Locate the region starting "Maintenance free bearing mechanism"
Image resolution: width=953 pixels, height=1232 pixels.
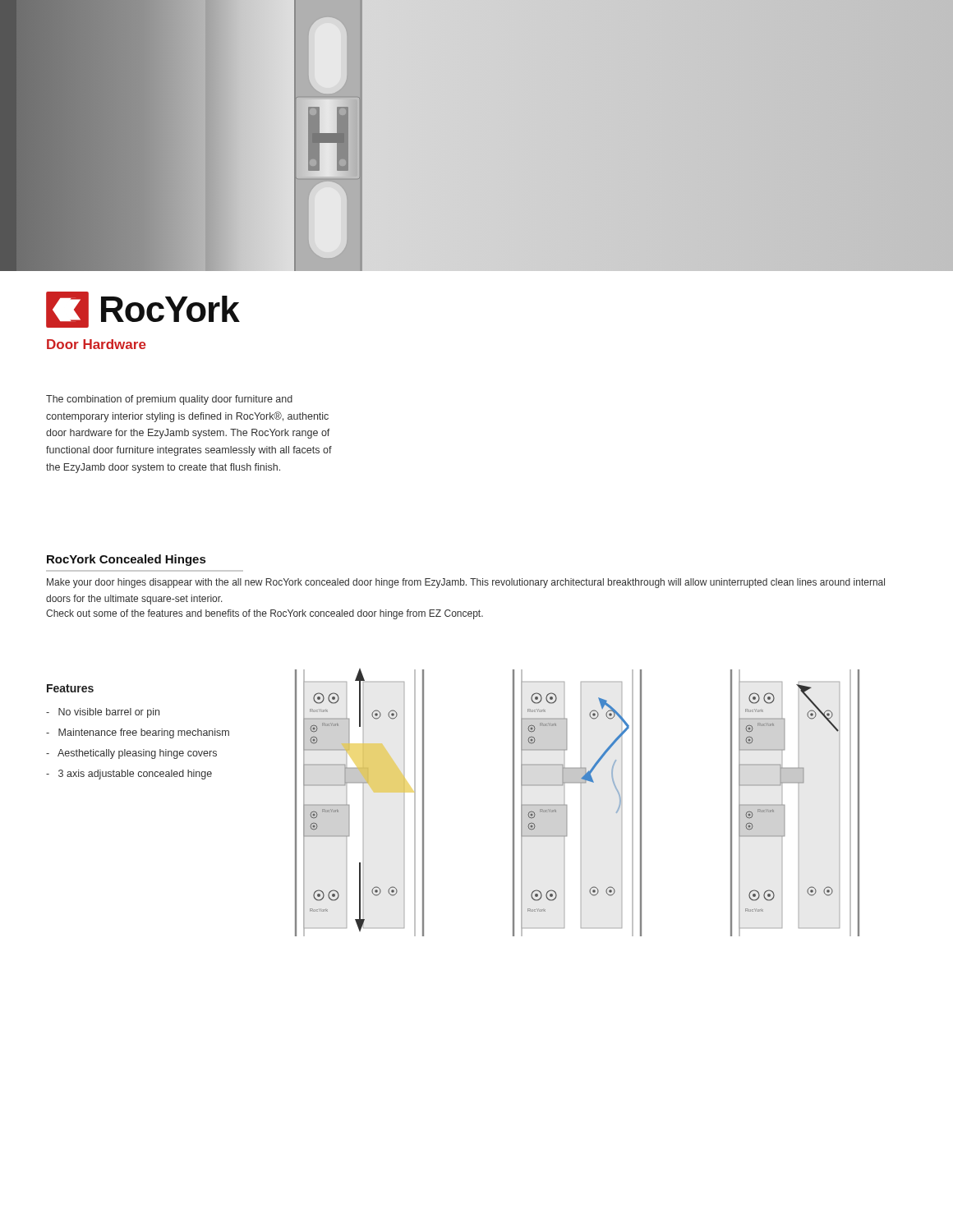pos(138,733)
